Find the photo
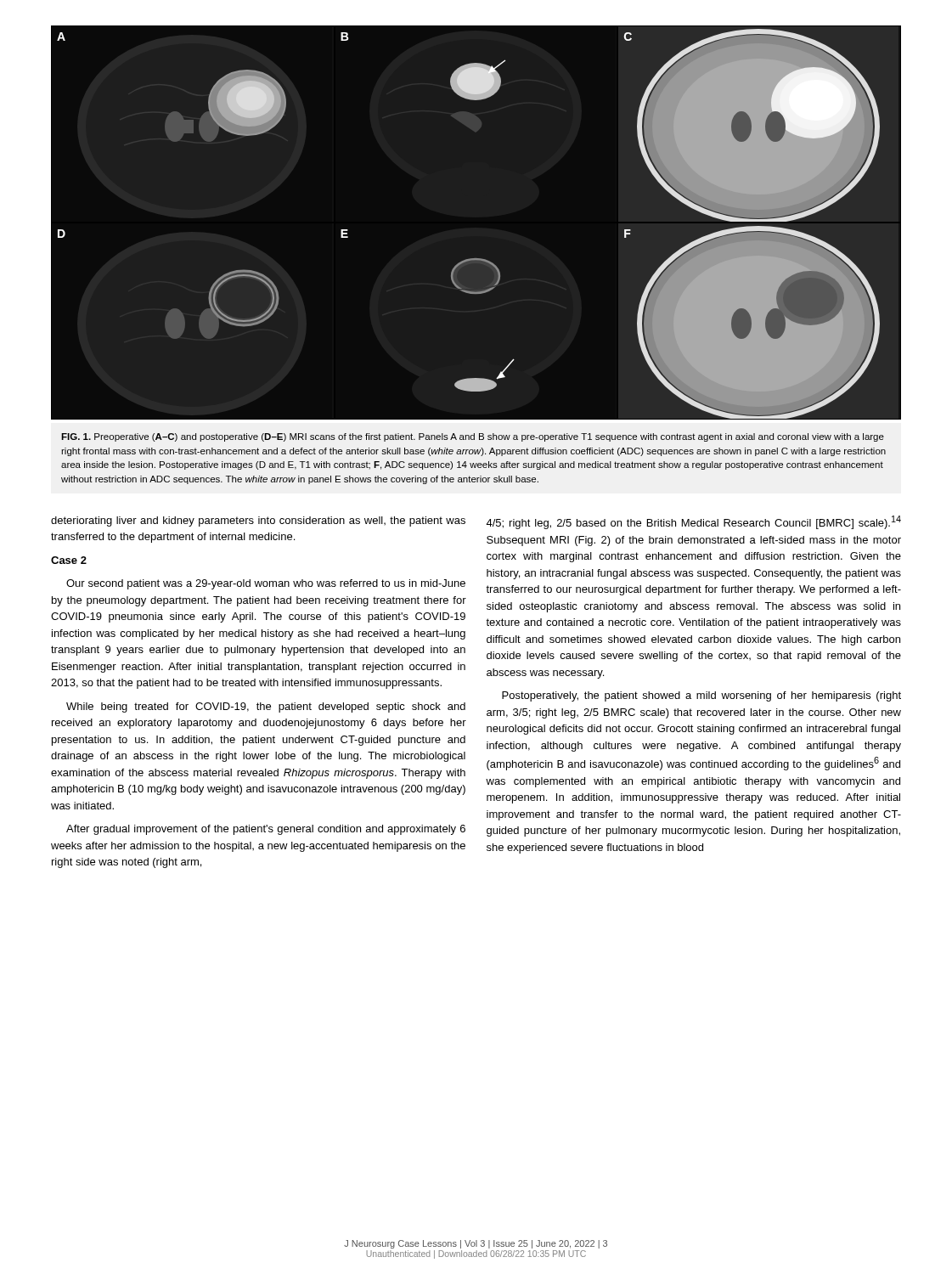The height and width of the screenshot is (1274, 952). (x=476, y=223)
